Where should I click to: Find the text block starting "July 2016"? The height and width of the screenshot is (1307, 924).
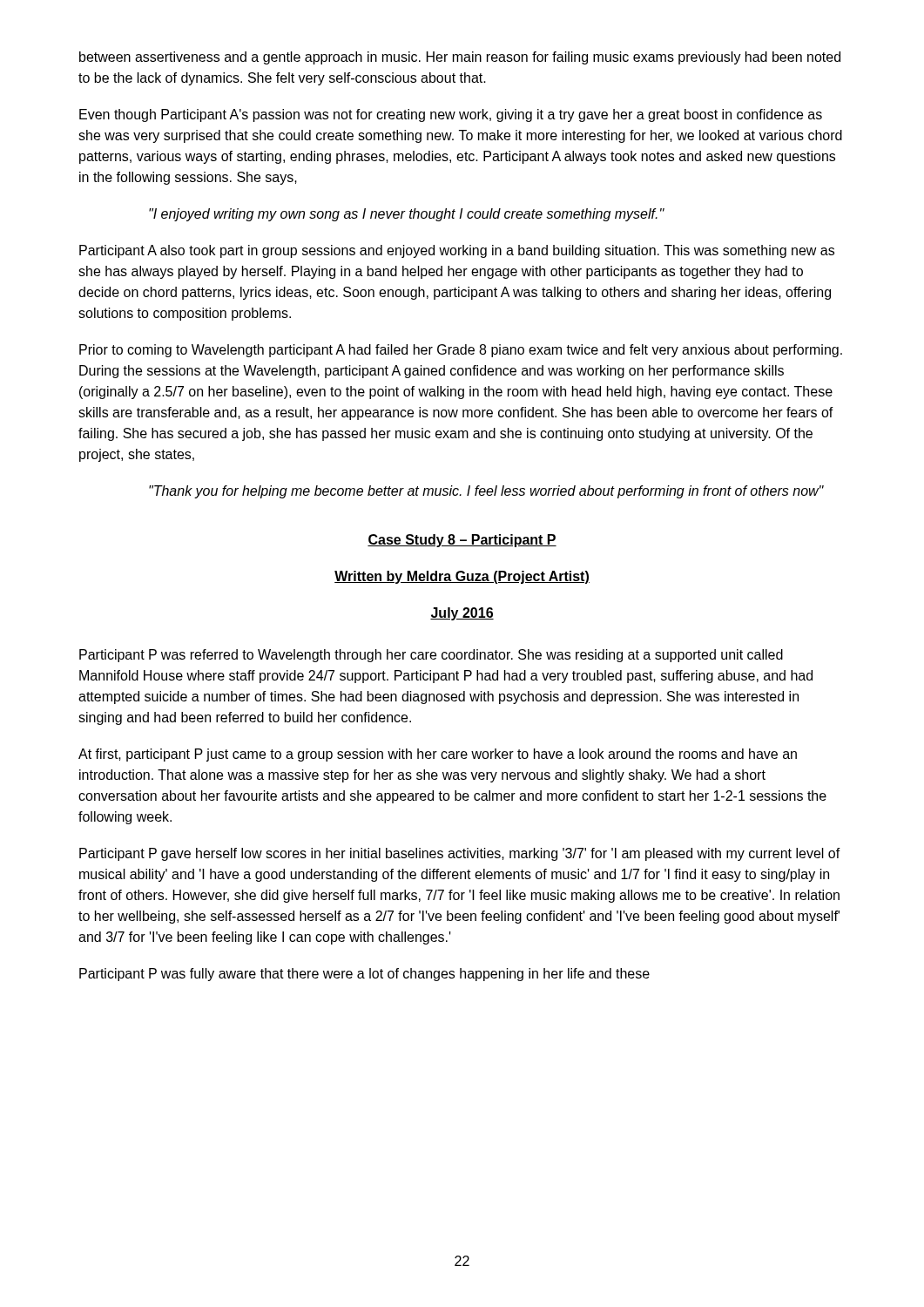[x=462, y=613]
